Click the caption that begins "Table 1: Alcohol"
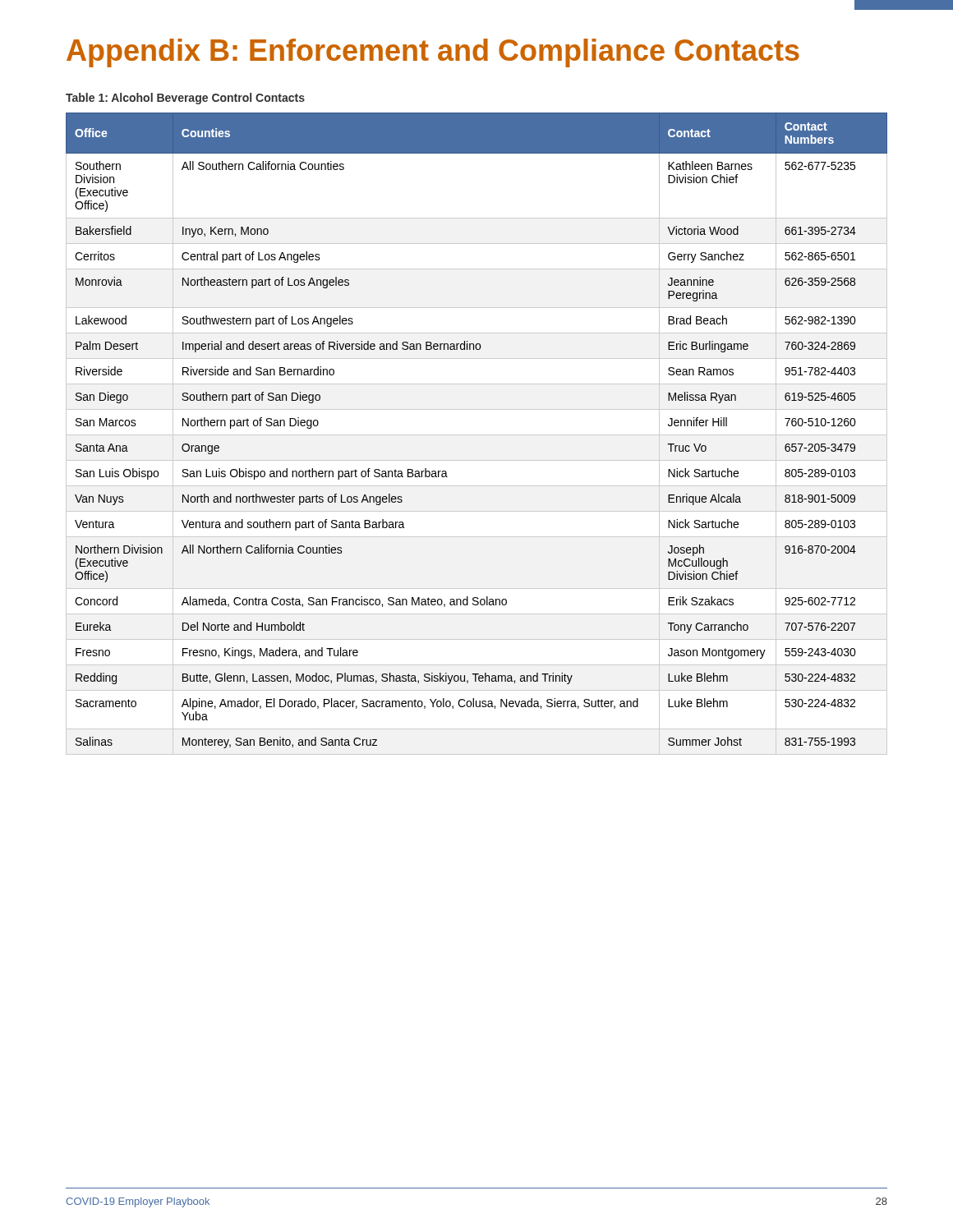The height and width of the screenshot is (1232, 953). click(x=185, y=98)
